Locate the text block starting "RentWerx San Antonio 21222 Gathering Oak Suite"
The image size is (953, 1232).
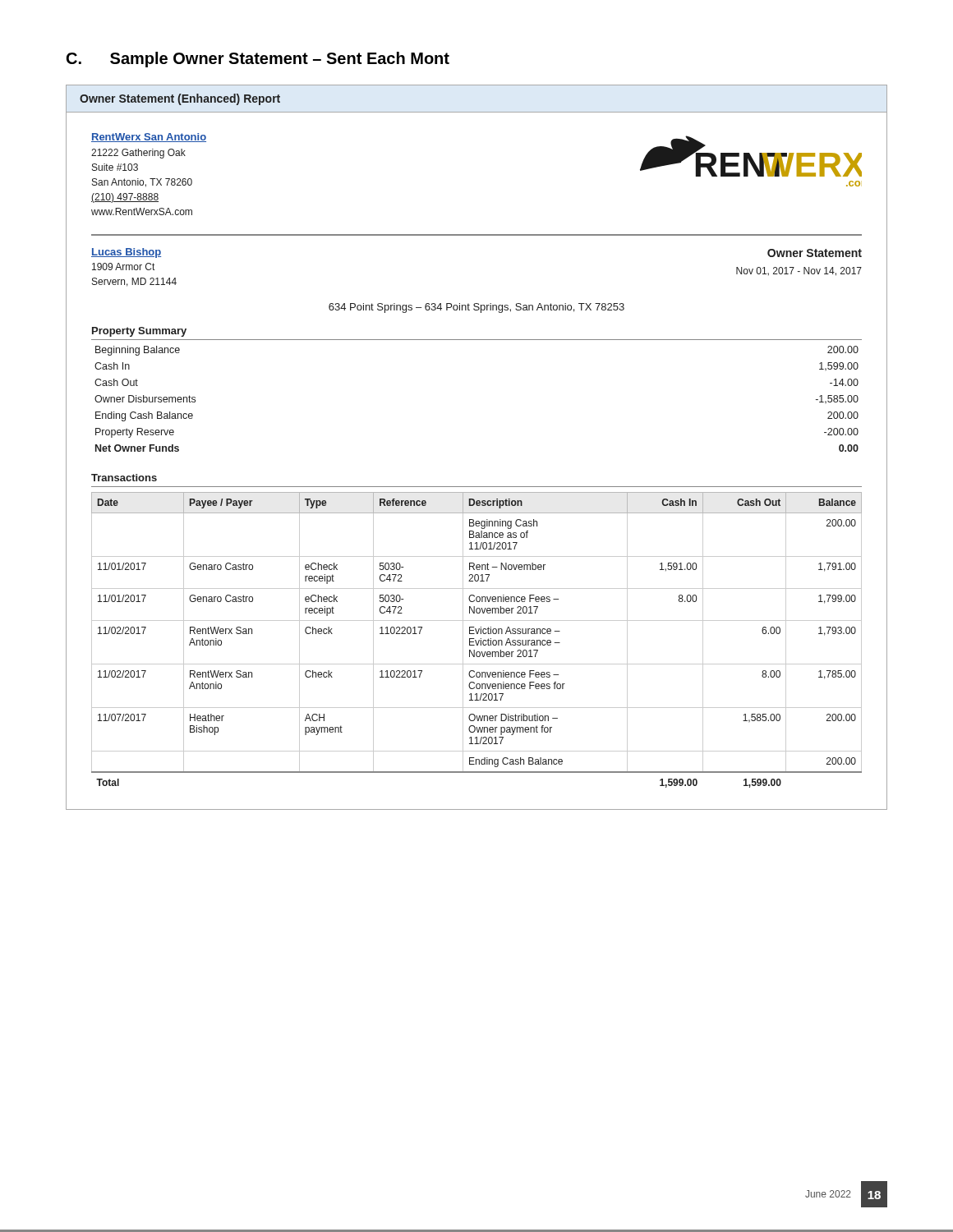coord(149,173)
